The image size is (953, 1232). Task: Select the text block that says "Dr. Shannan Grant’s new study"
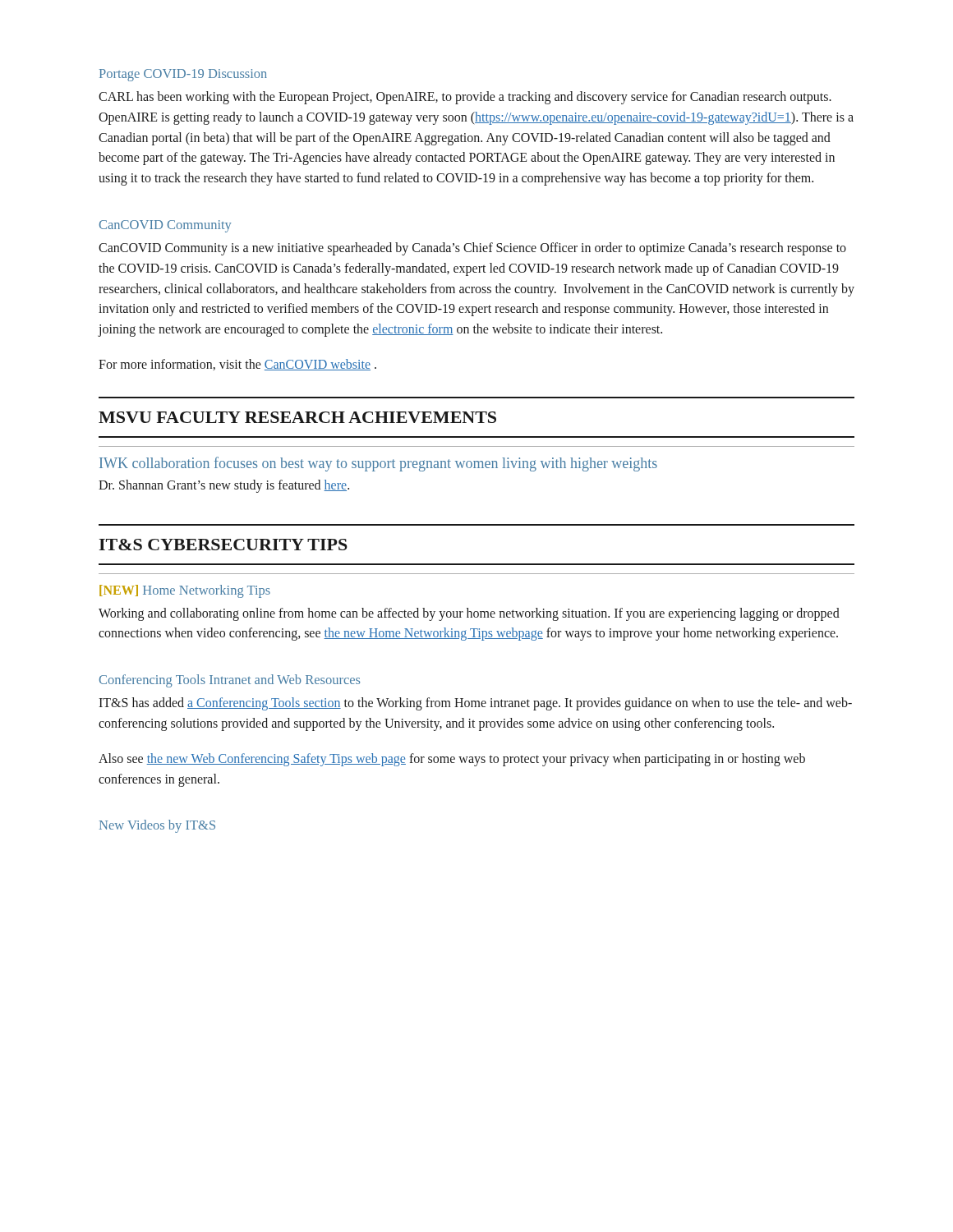224,485
